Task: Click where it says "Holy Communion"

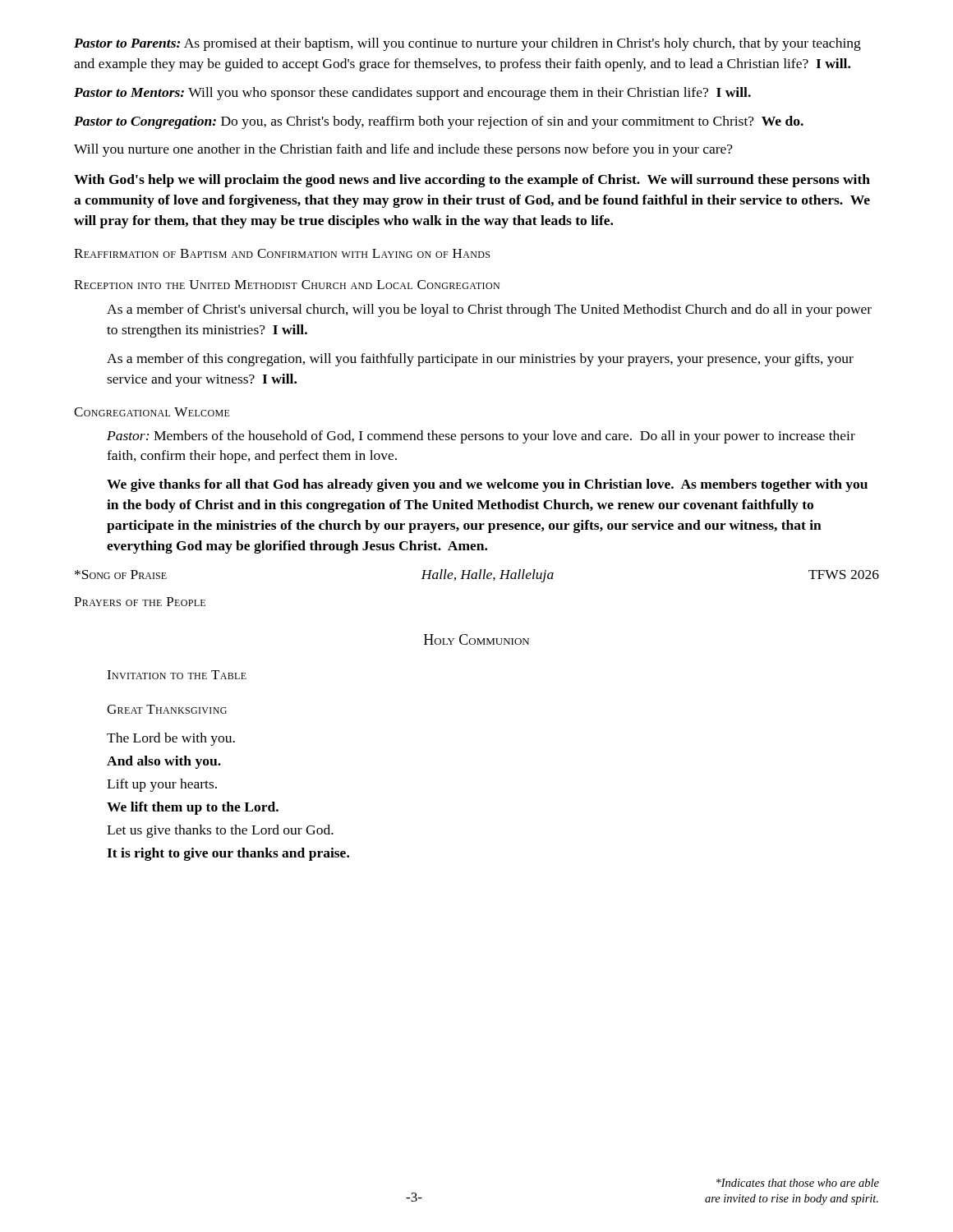Action: click(x=476, y=640)
